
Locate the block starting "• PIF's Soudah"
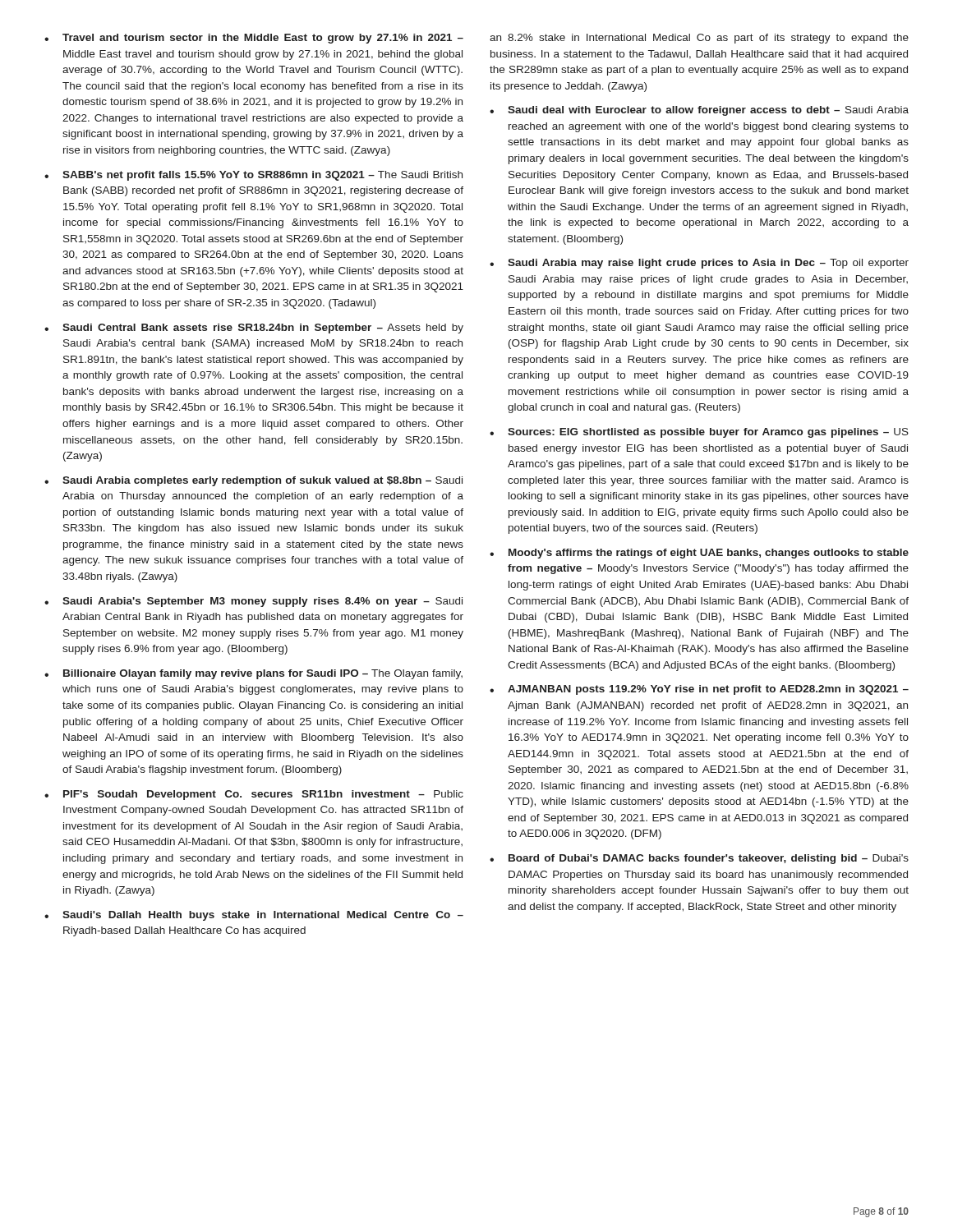coord(254,842)
